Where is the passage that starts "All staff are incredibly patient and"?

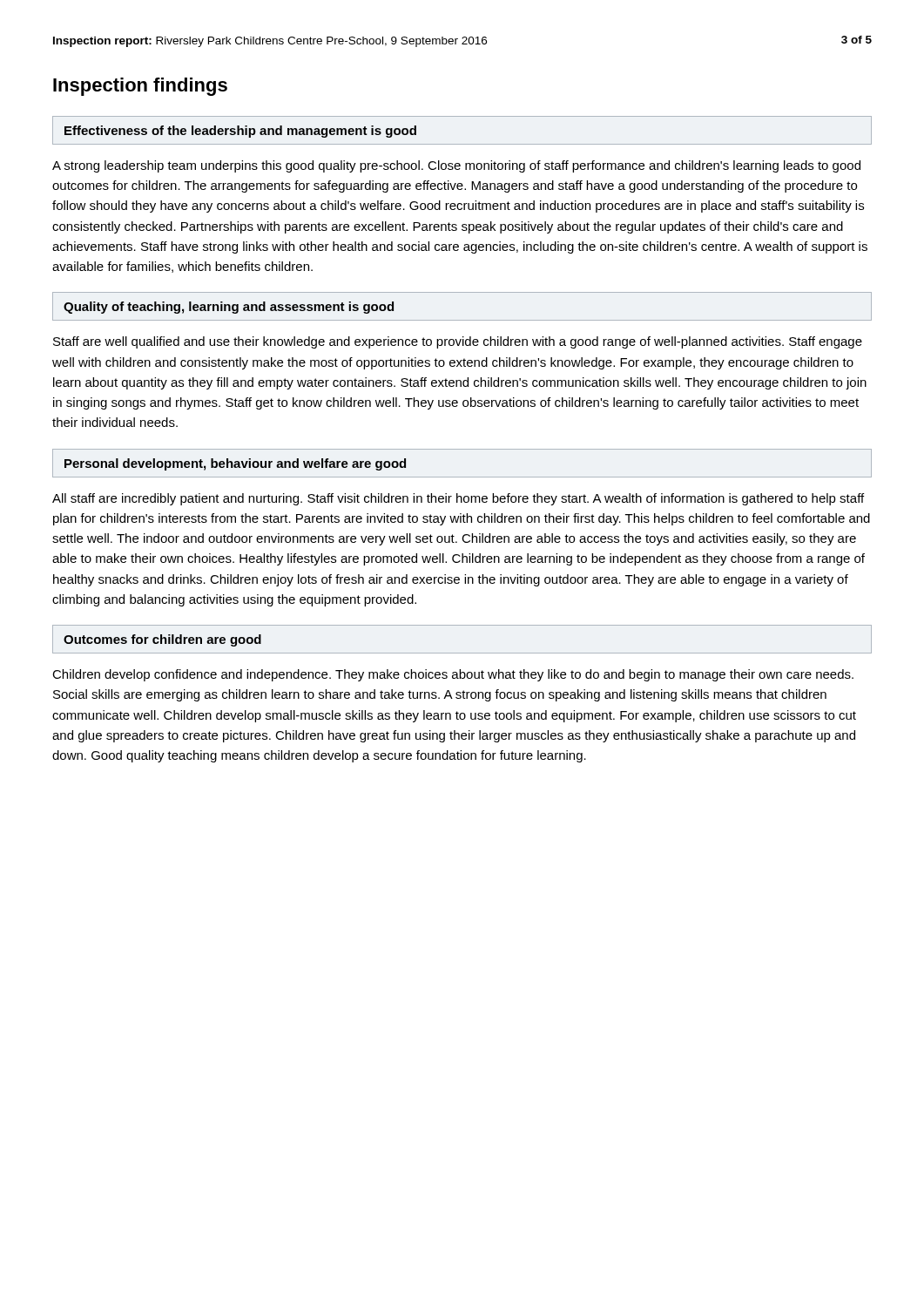(461, 548)
